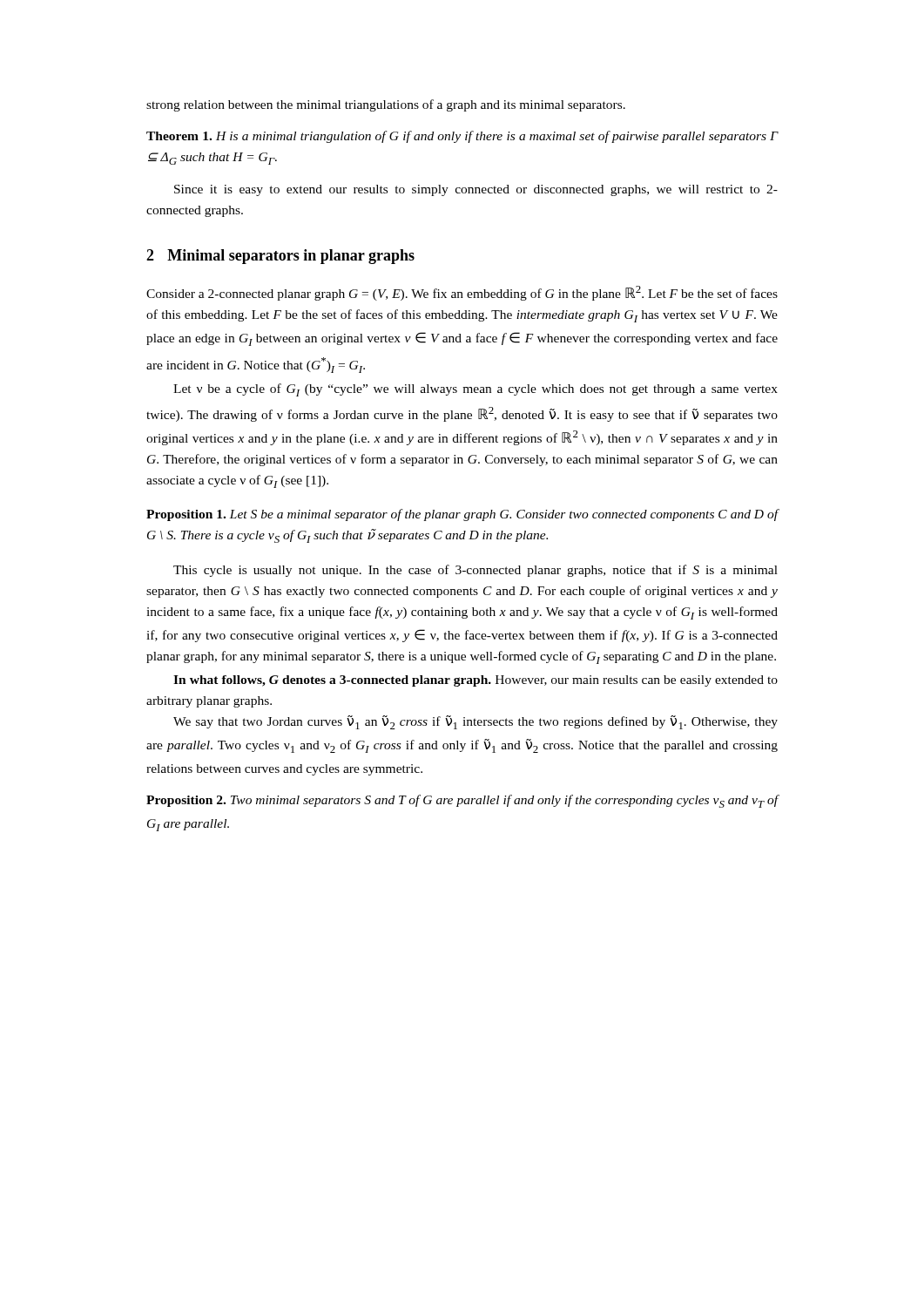
Task: Click on the text block that says "Consider a 2-connected planar graph G ="
Action: pos(462,329)
